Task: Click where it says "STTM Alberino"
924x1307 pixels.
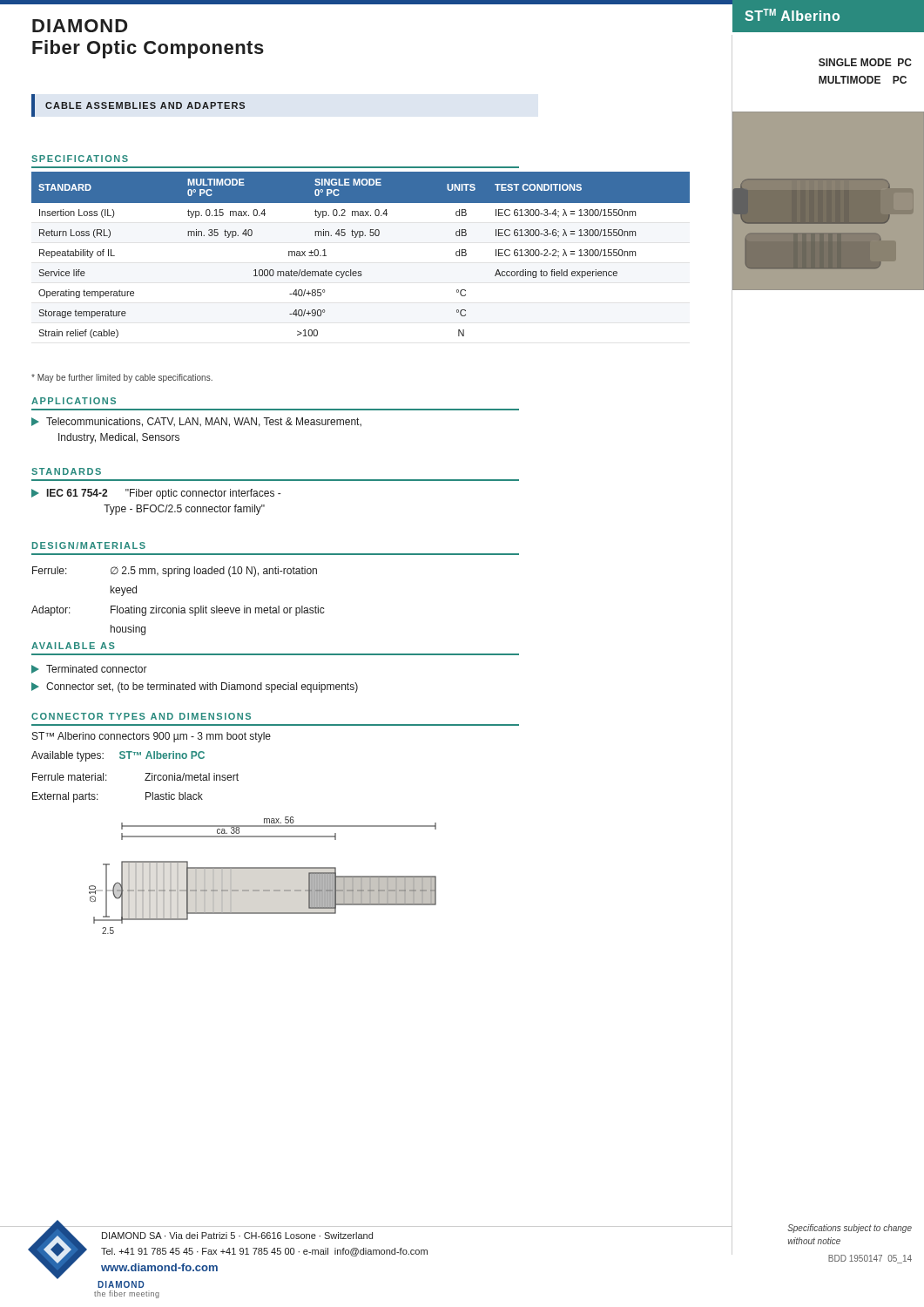Action: 793,16
